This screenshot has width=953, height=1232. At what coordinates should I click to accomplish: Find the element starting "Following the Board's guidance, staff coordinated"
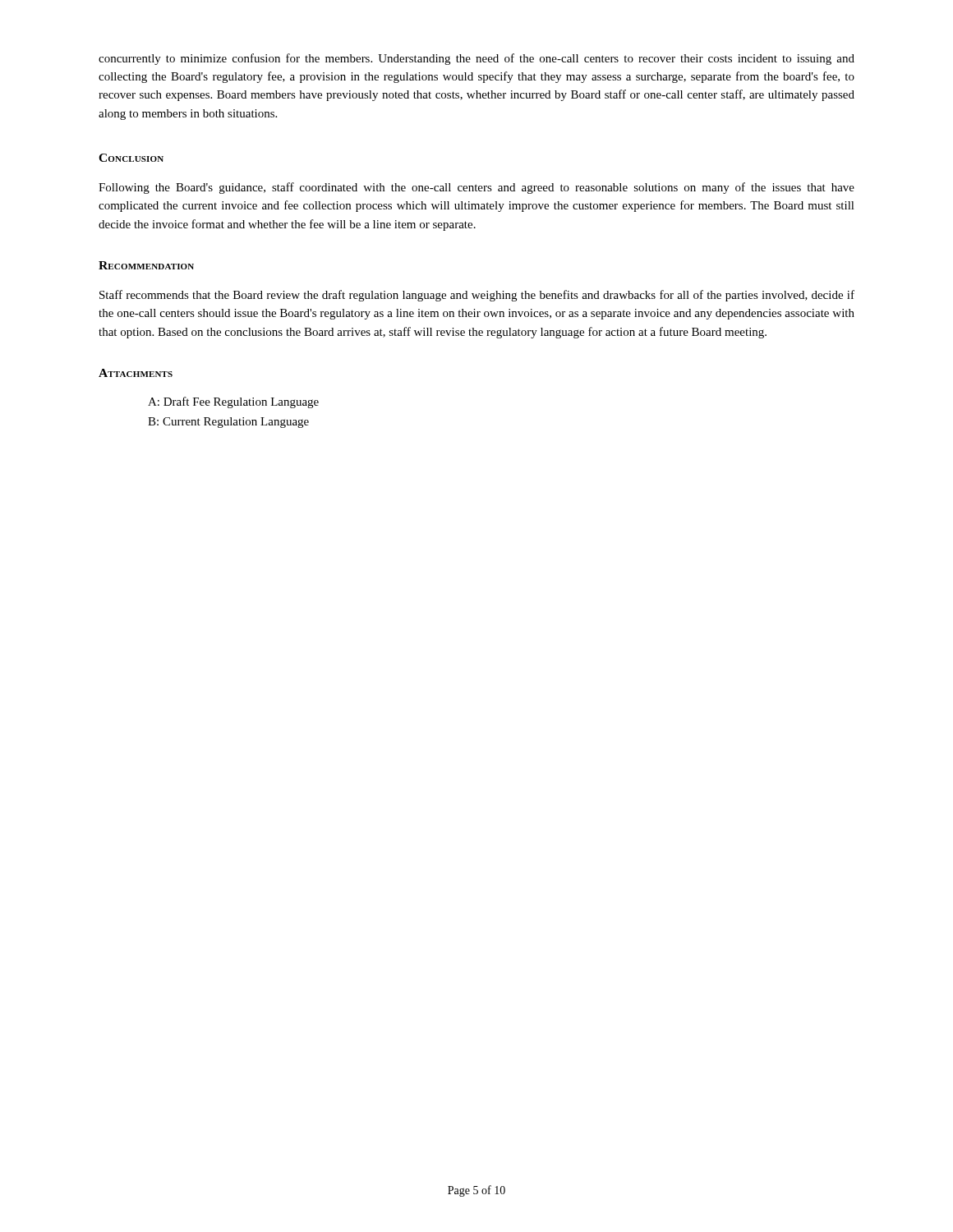point(476,206)
